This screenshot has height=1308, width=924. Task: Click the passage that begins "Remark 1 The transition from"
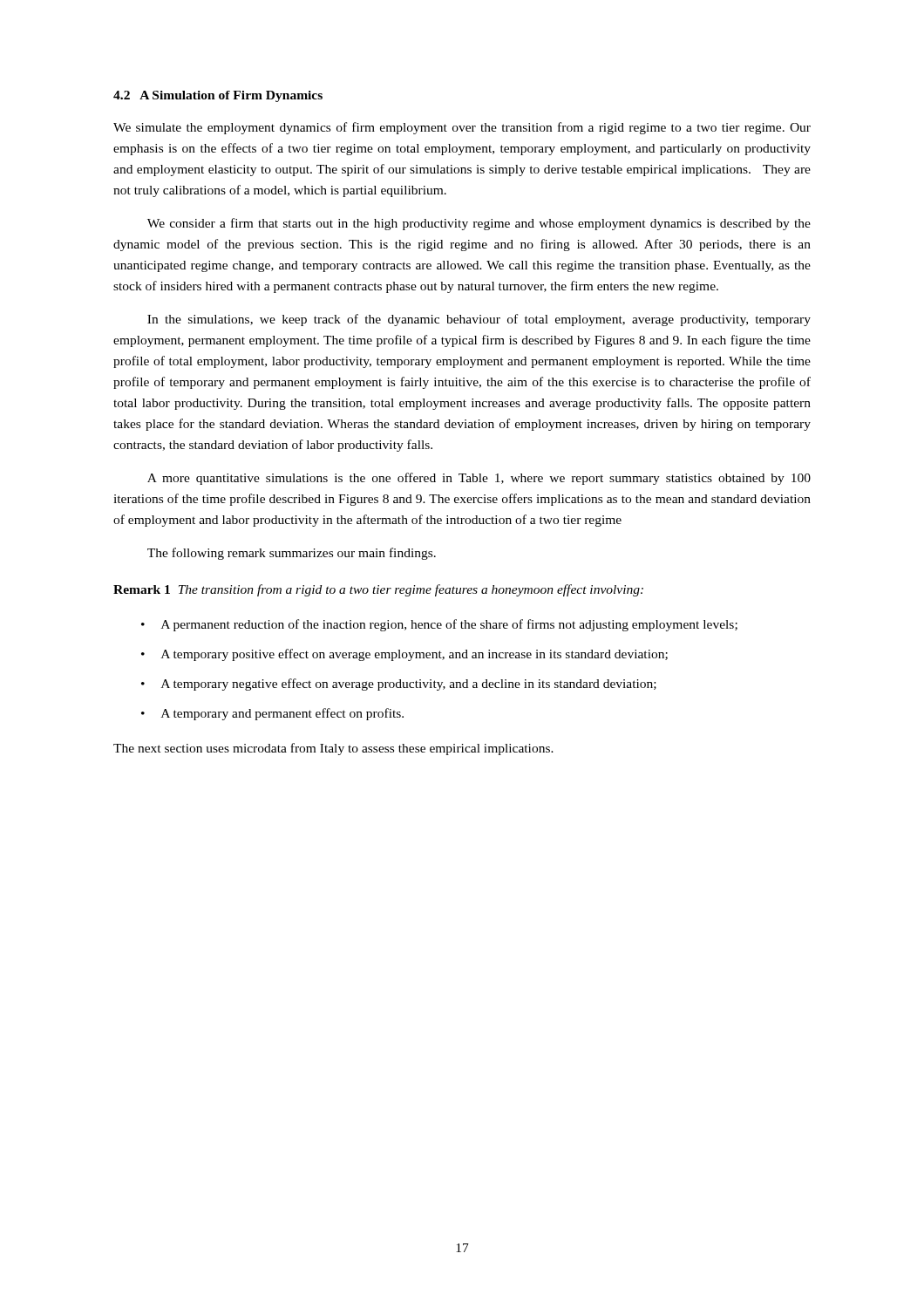coord(462,590)
